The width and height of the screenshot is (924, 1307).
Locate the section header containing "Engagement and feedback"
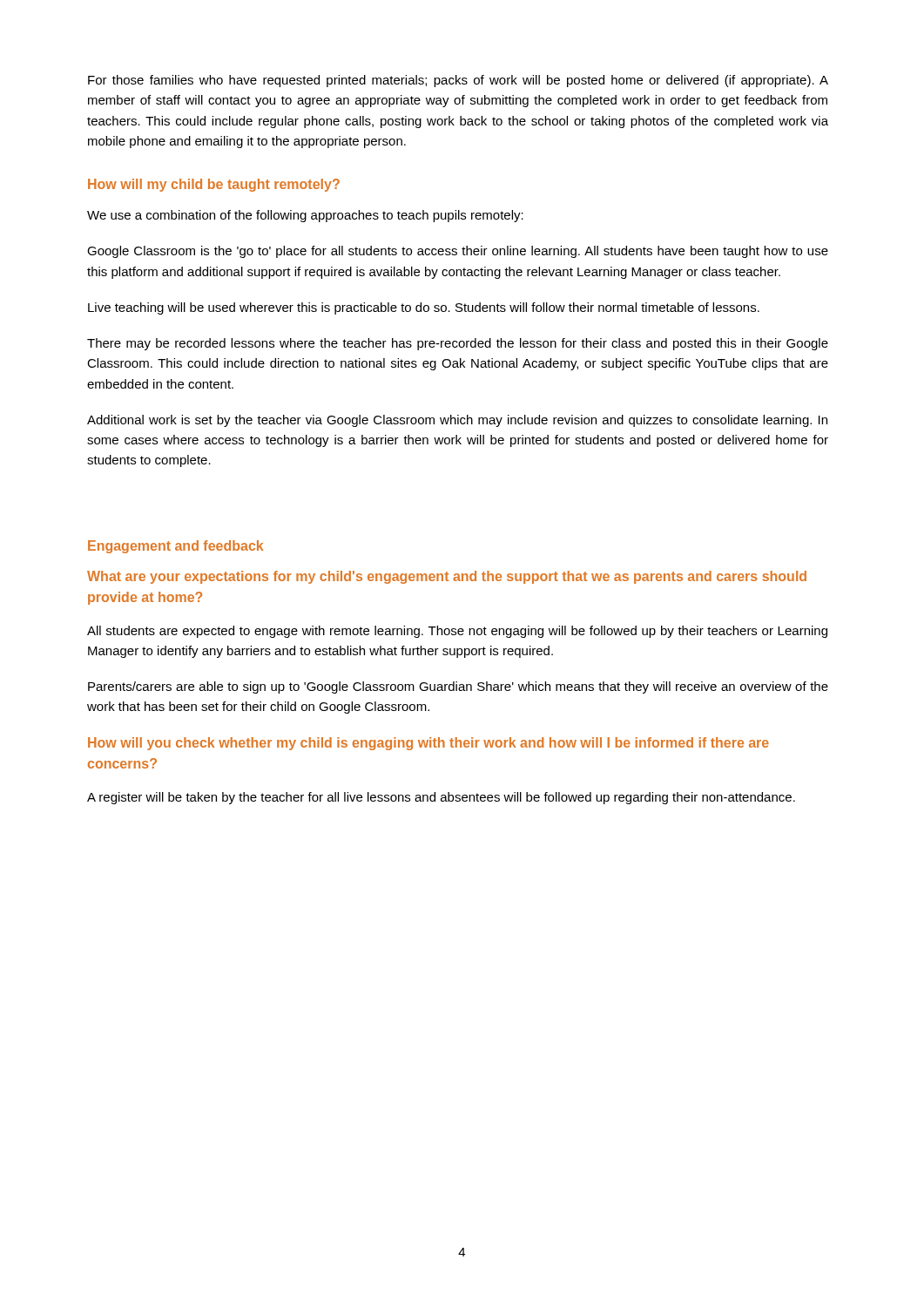(175, 545)
